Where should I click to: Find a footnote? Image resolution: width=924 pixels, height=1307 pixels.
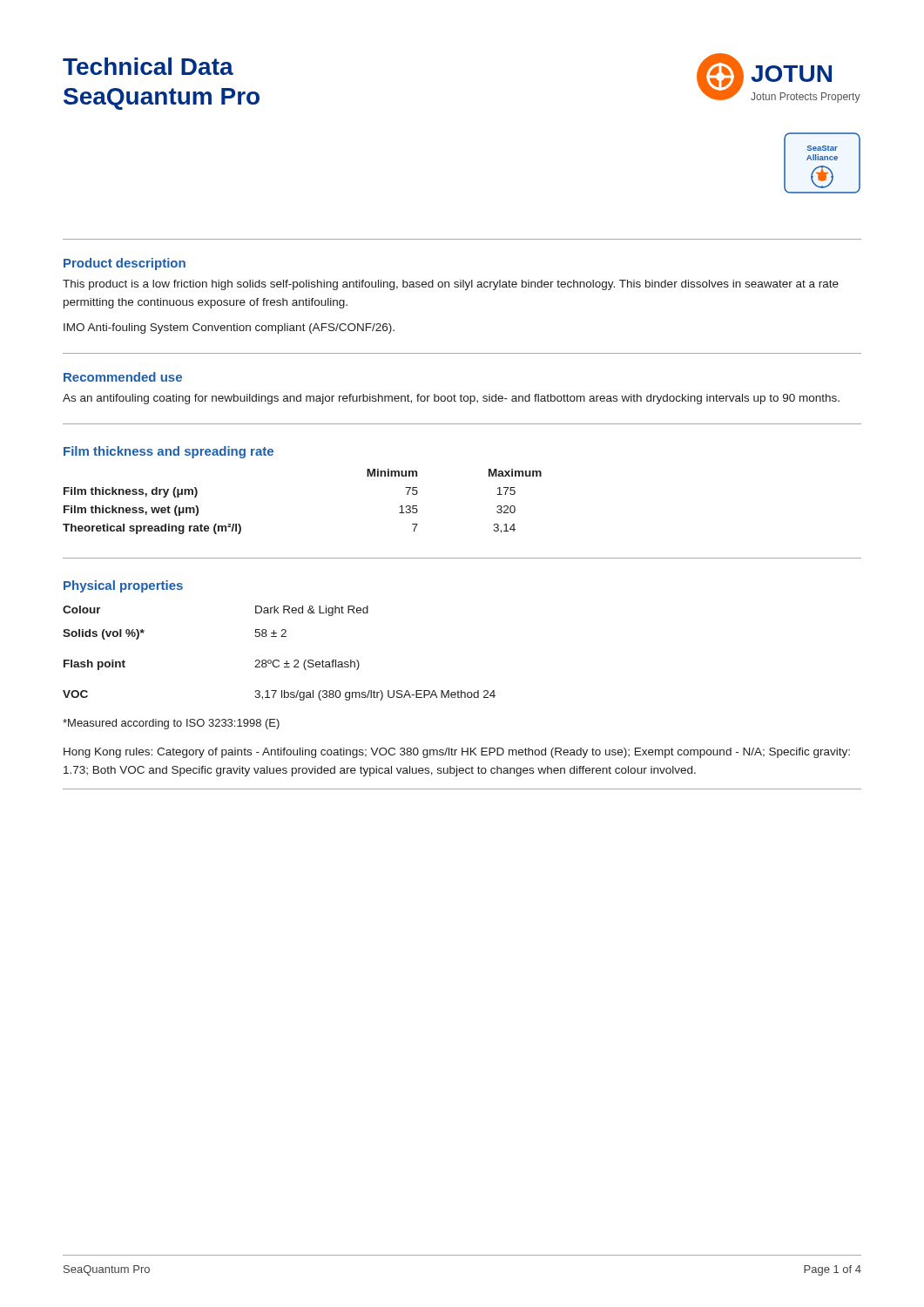pyautogui.click(x=171, y=723)
